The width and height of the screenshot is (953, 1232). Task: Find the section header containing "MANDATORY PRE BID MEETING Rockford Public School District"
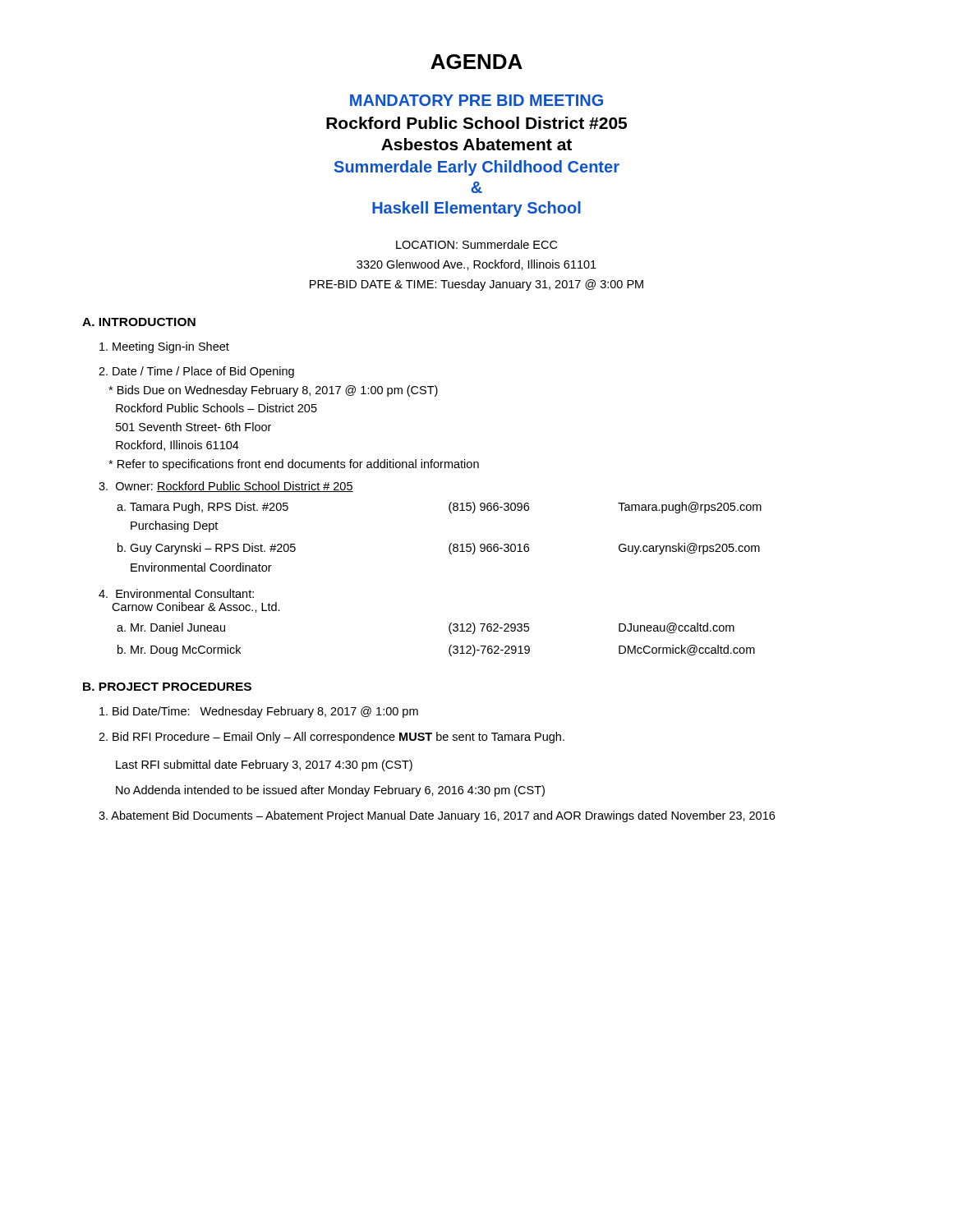tap(476, 154)
